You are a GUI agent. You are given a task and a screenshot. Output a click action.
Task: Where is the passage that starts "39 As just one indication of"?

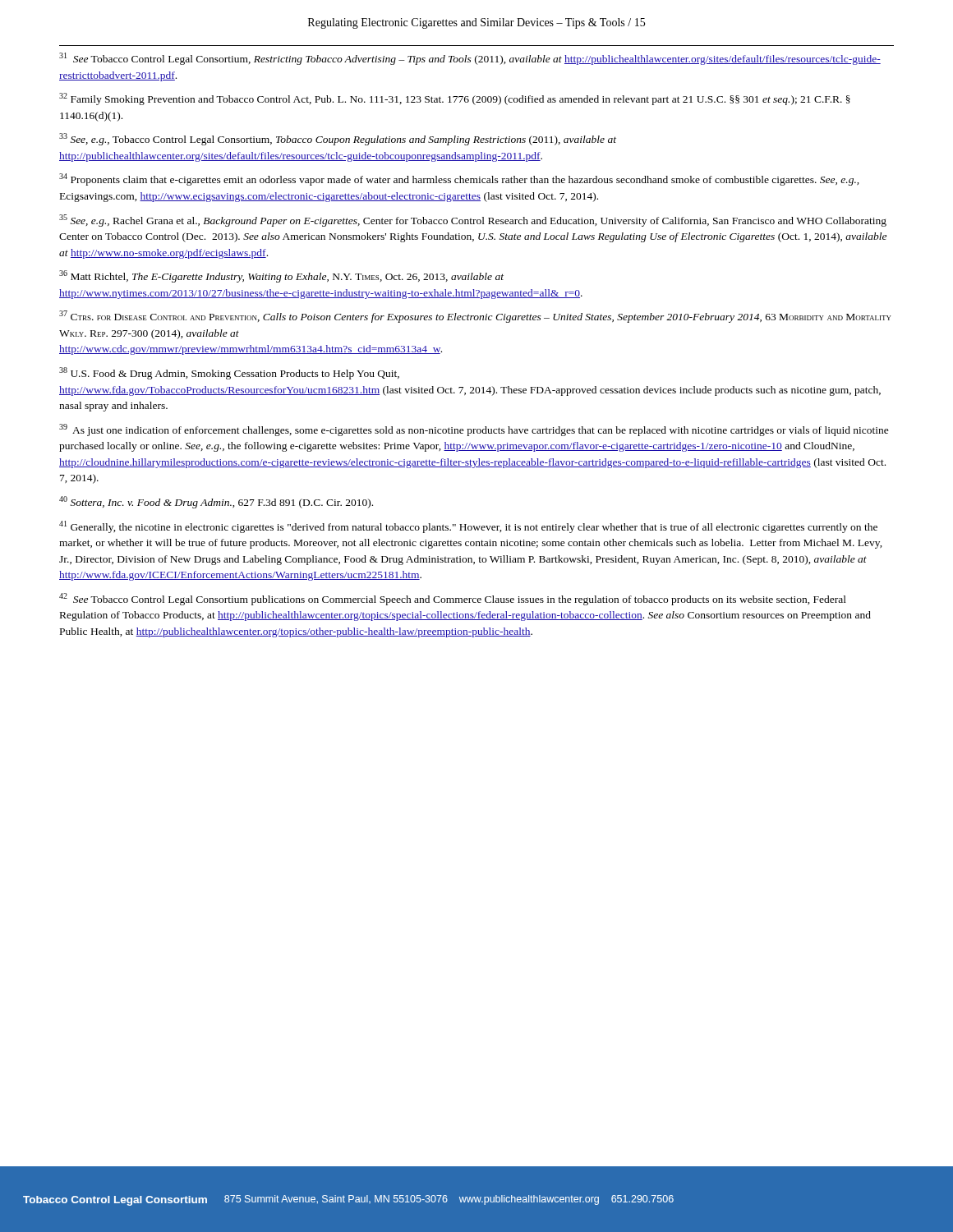click(x=474, y=453)
